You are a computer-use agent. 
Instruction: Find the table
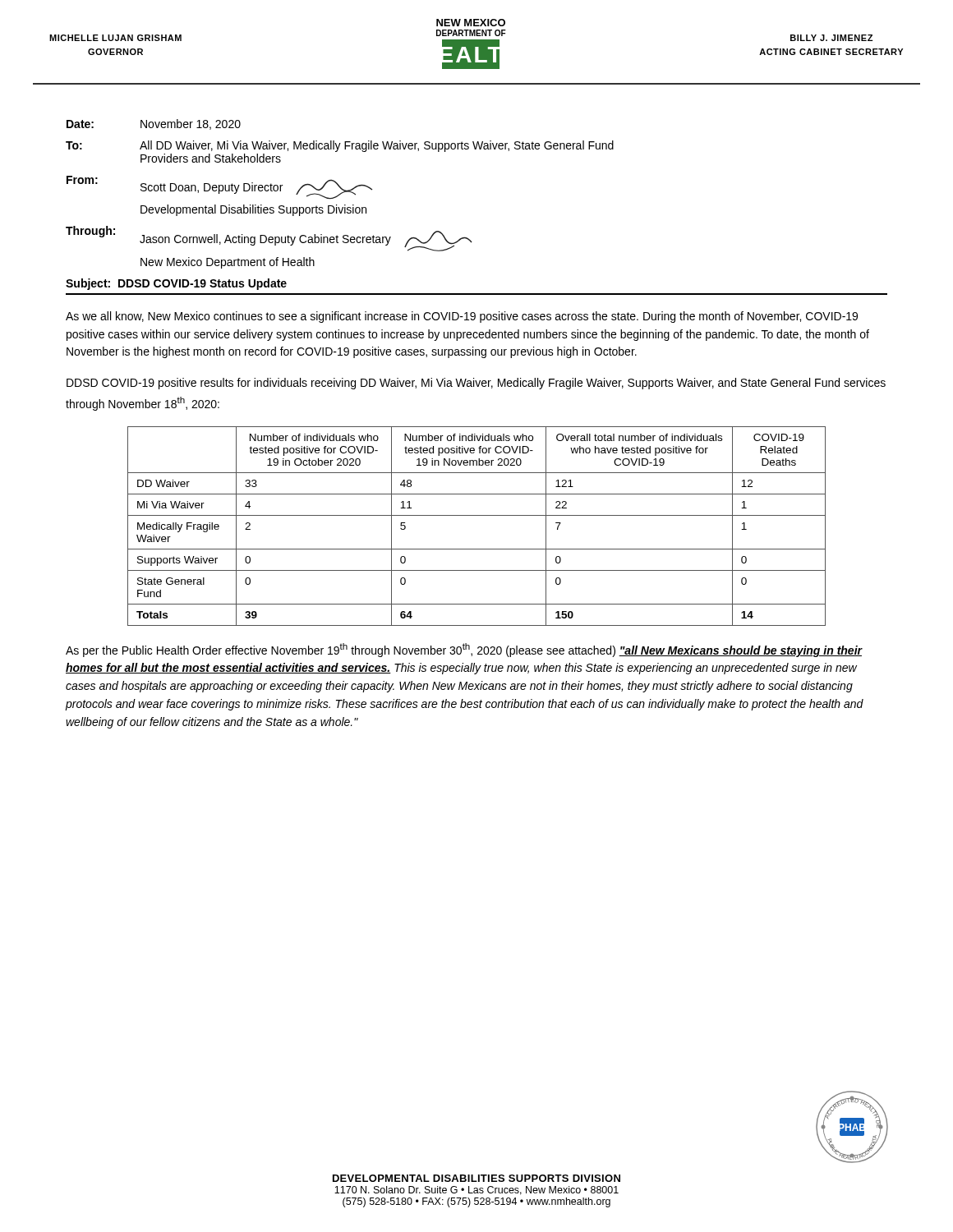click(476, 526)
